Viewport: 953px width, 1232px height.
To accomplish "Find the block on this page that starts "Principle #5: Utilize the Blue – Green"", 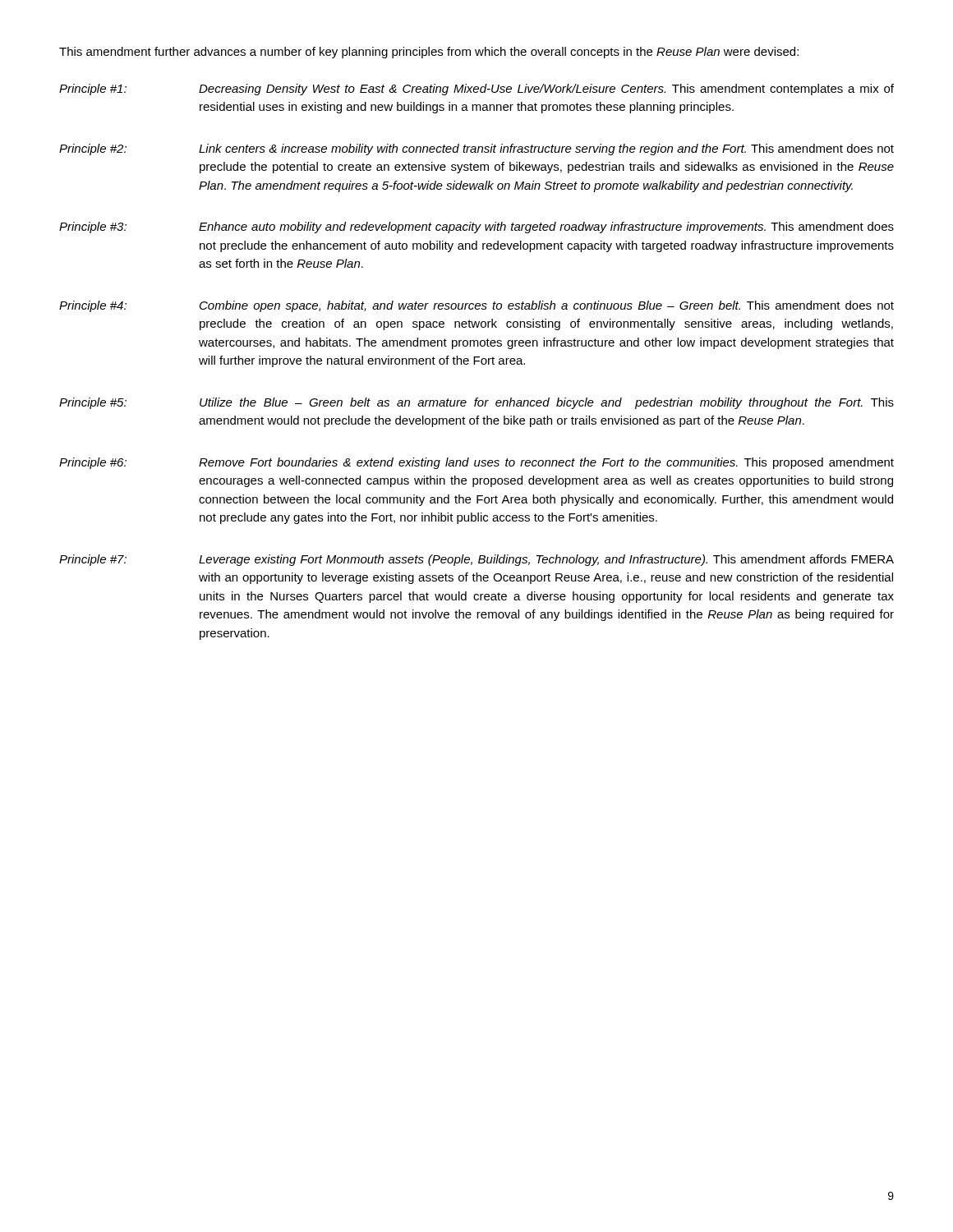I will [x=476, y=411].
